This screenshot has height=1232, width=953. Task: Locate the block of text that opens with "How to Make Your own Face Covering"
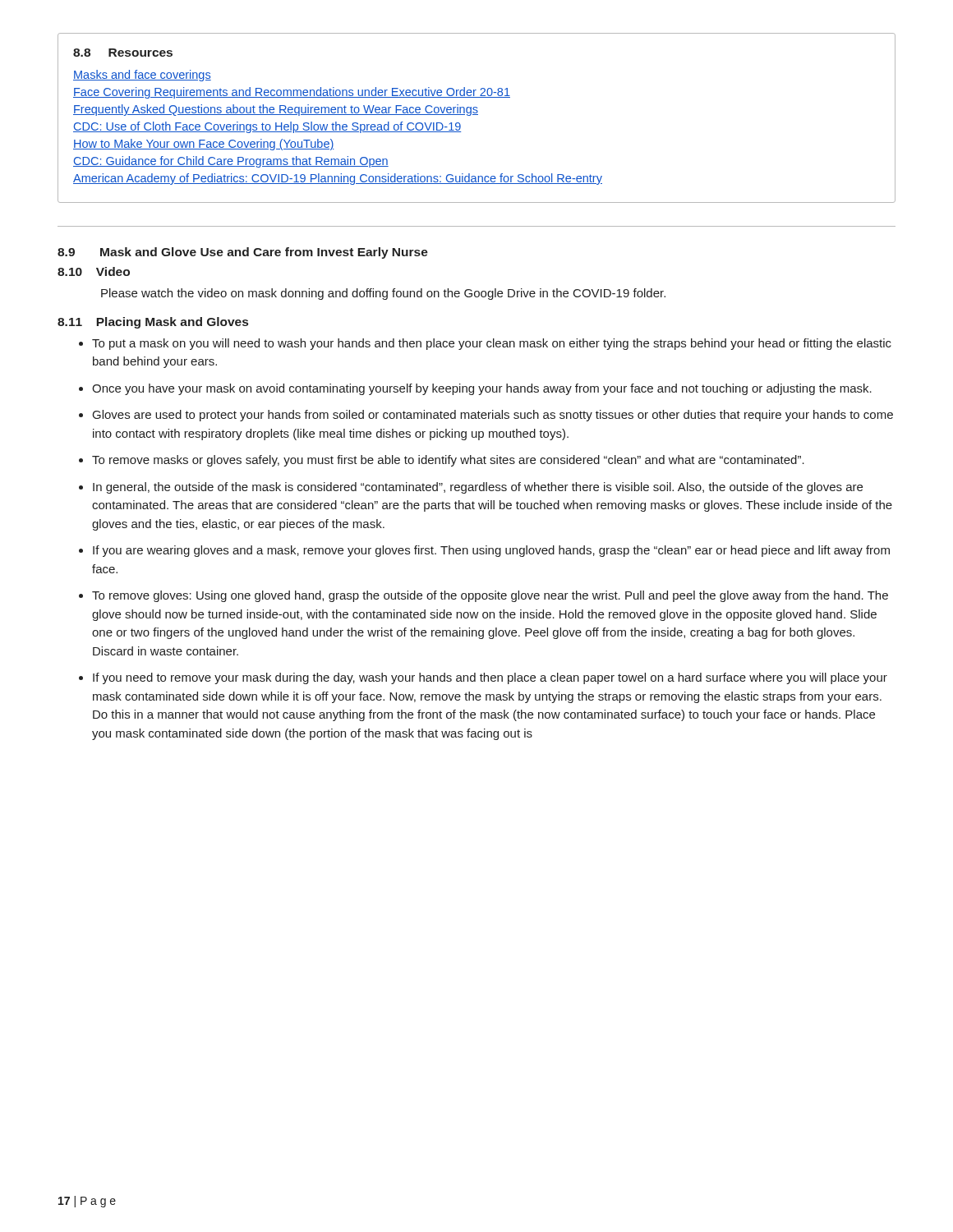203,144
